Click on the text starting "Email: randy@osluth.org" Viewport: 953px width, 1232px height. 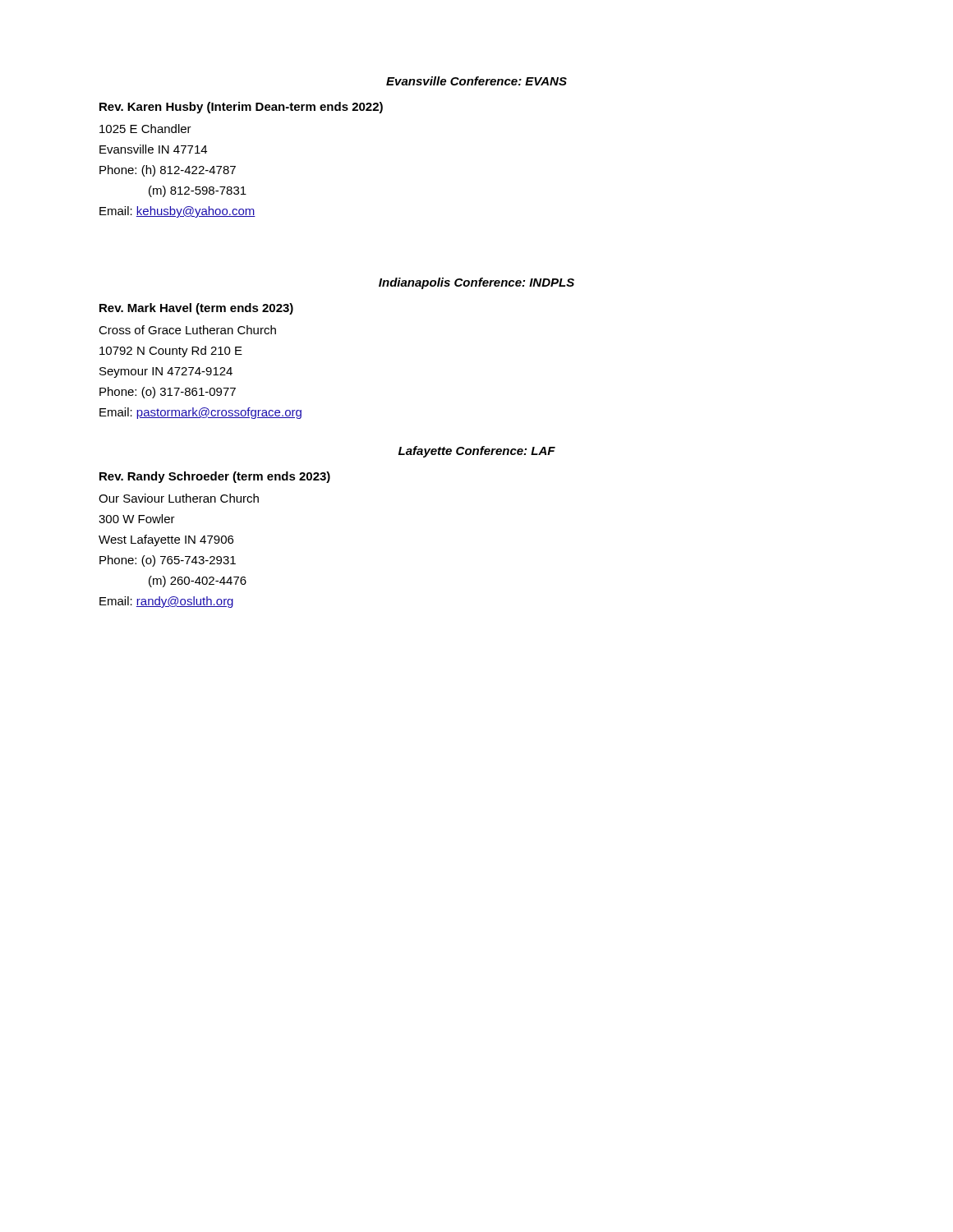pos(166,601)
